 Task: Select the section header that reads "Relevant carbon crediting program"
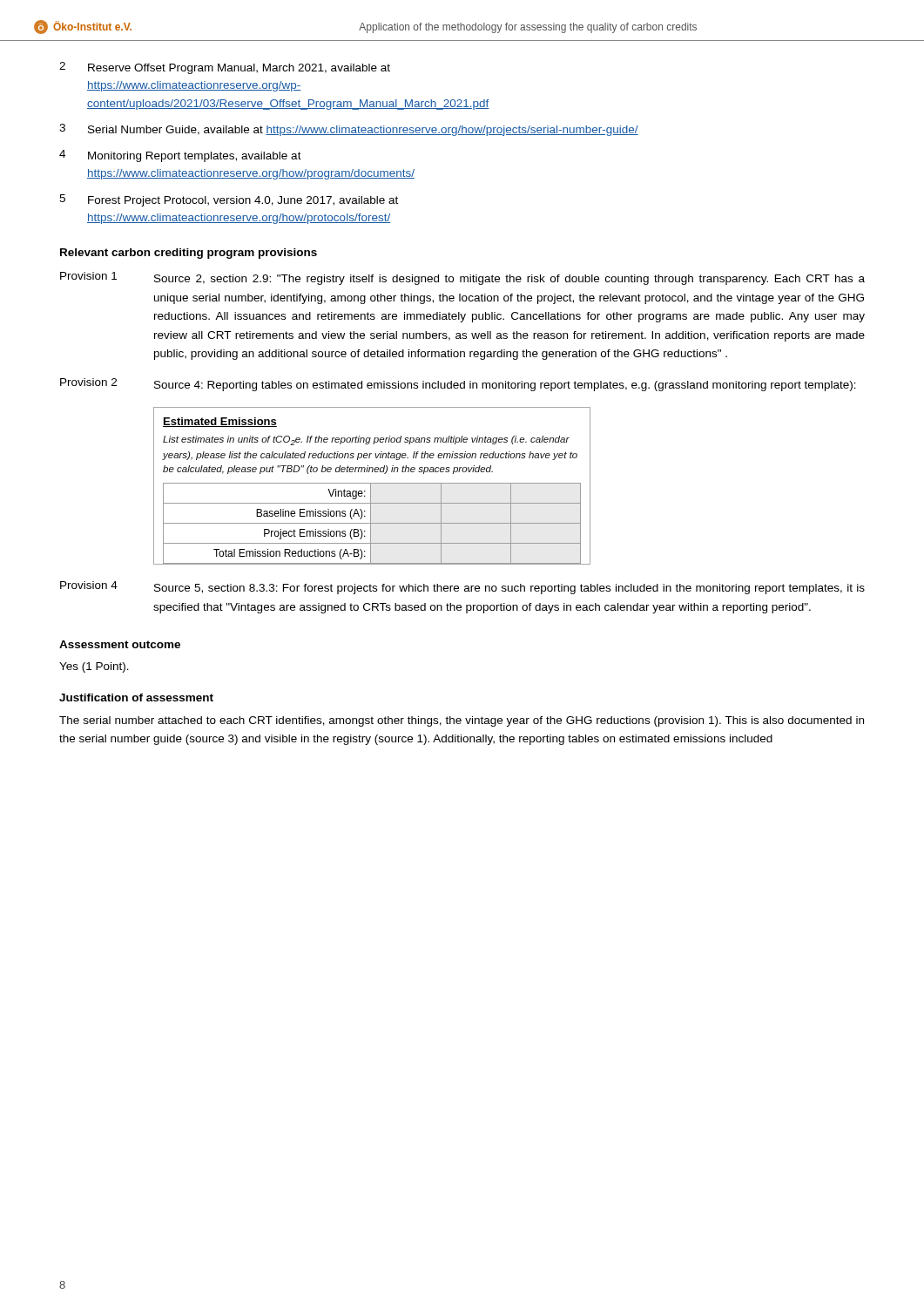coord(188,252)
